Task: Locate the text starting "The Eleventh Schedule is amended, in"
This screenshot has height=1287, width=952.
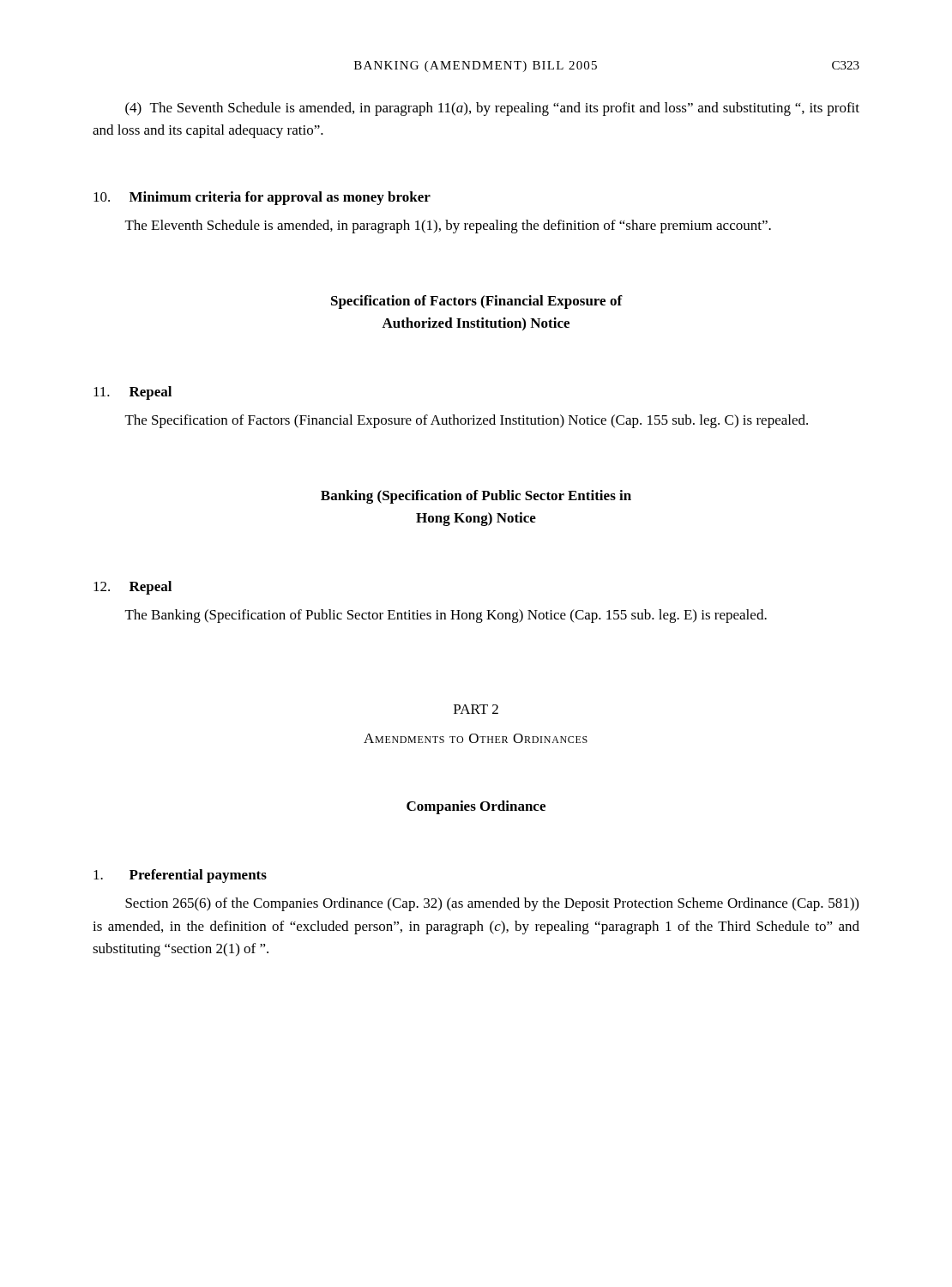Action: (x=448, y=225)
